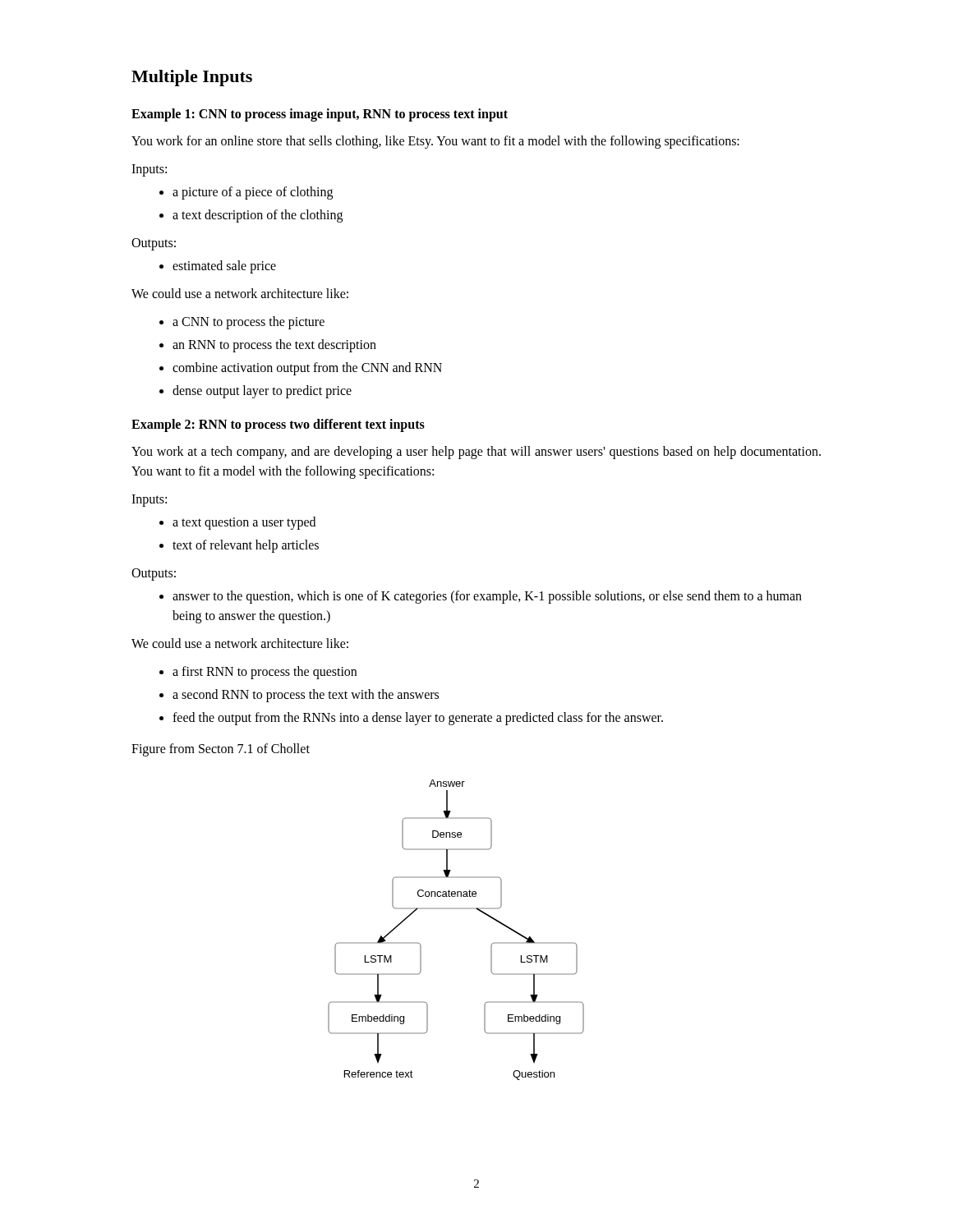This screenshot has width=953, height=1232.
Task: Point to the passage starting "an RNN to process the text description"
Action: click(268, 346)
